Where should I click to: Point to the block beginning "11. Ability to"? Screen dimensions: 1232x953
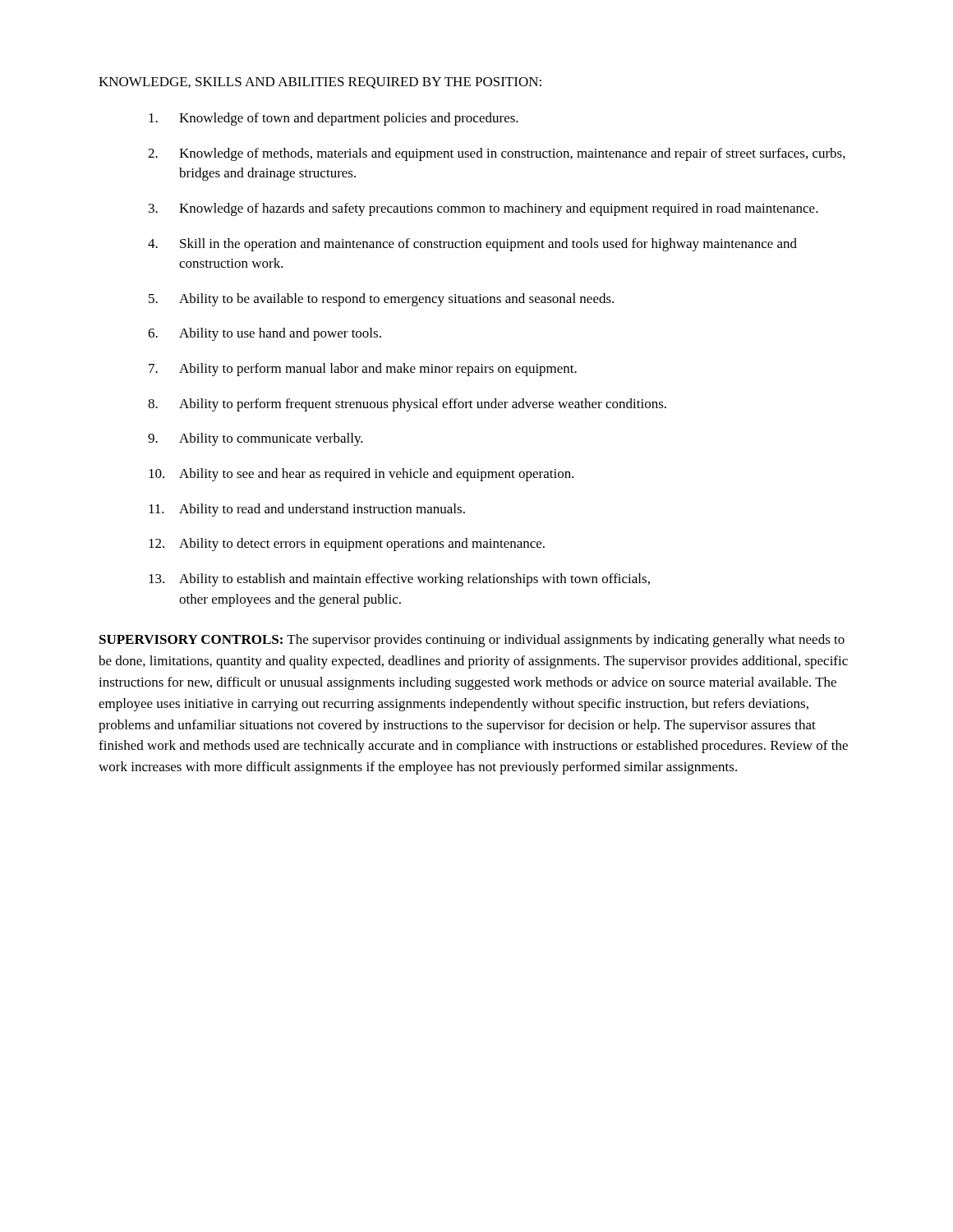(x=307, y=510)
